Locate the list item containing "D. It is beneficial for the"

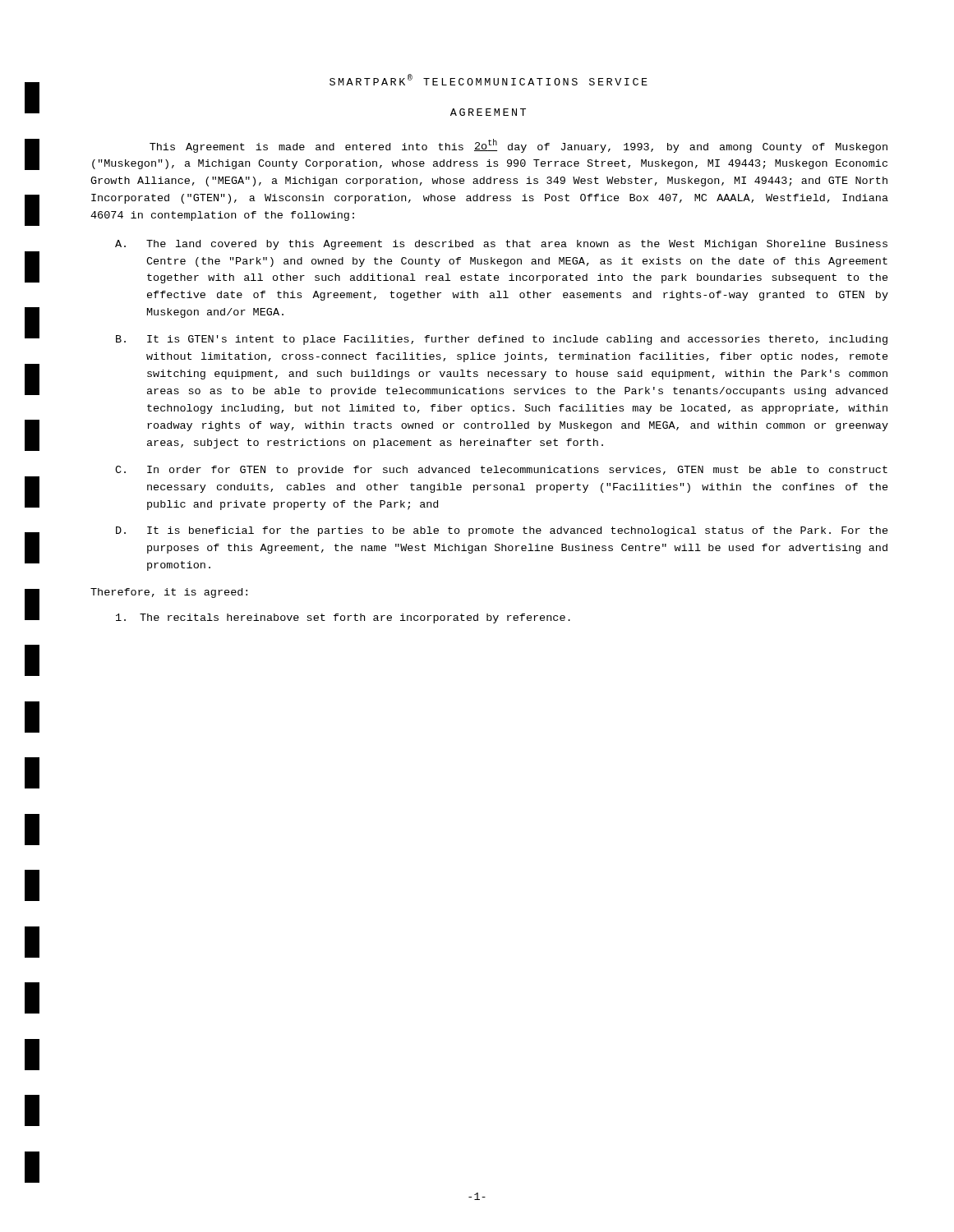tap(502, 549)
